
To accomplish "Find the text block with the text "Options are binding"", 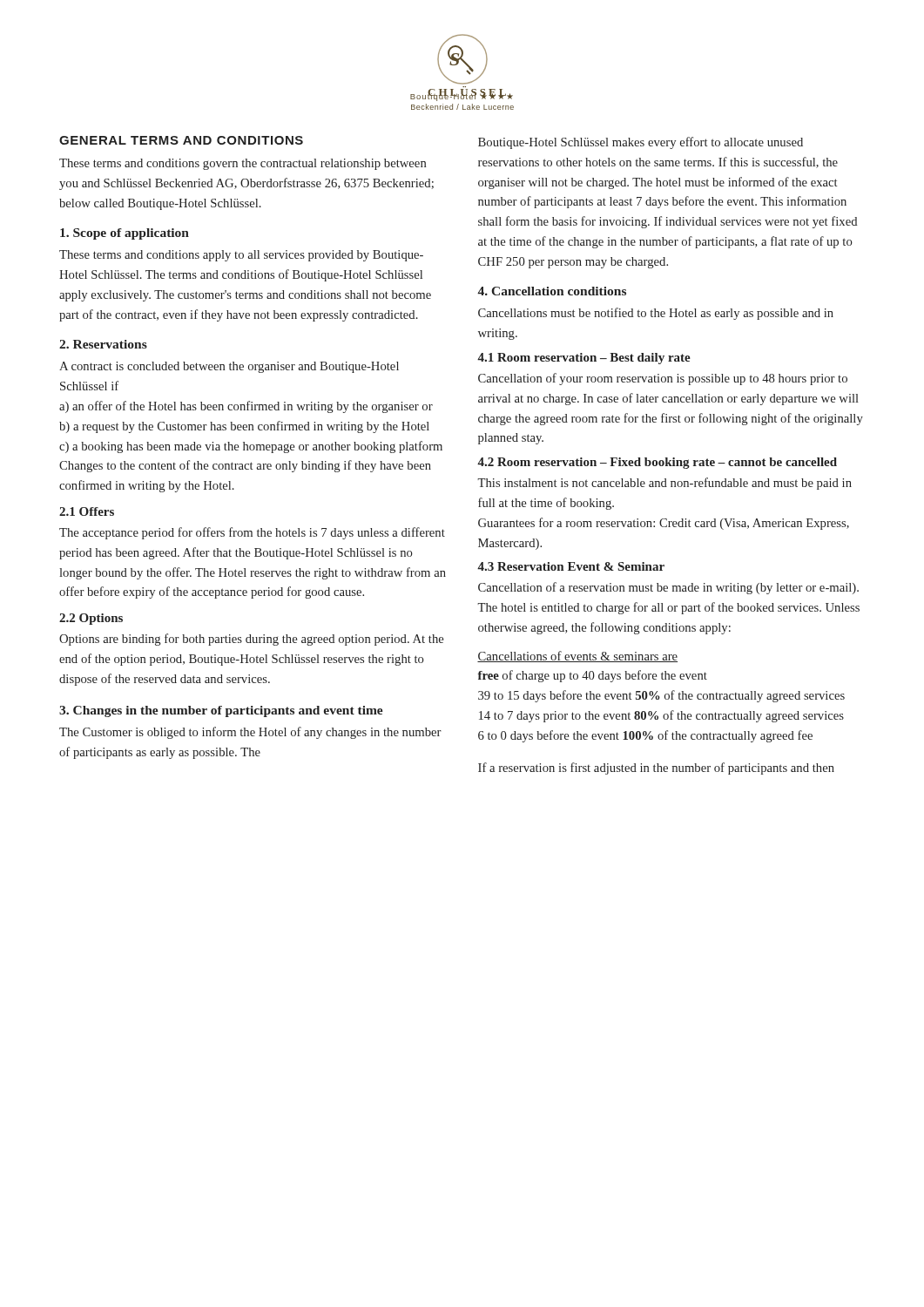I will [252, 659].
